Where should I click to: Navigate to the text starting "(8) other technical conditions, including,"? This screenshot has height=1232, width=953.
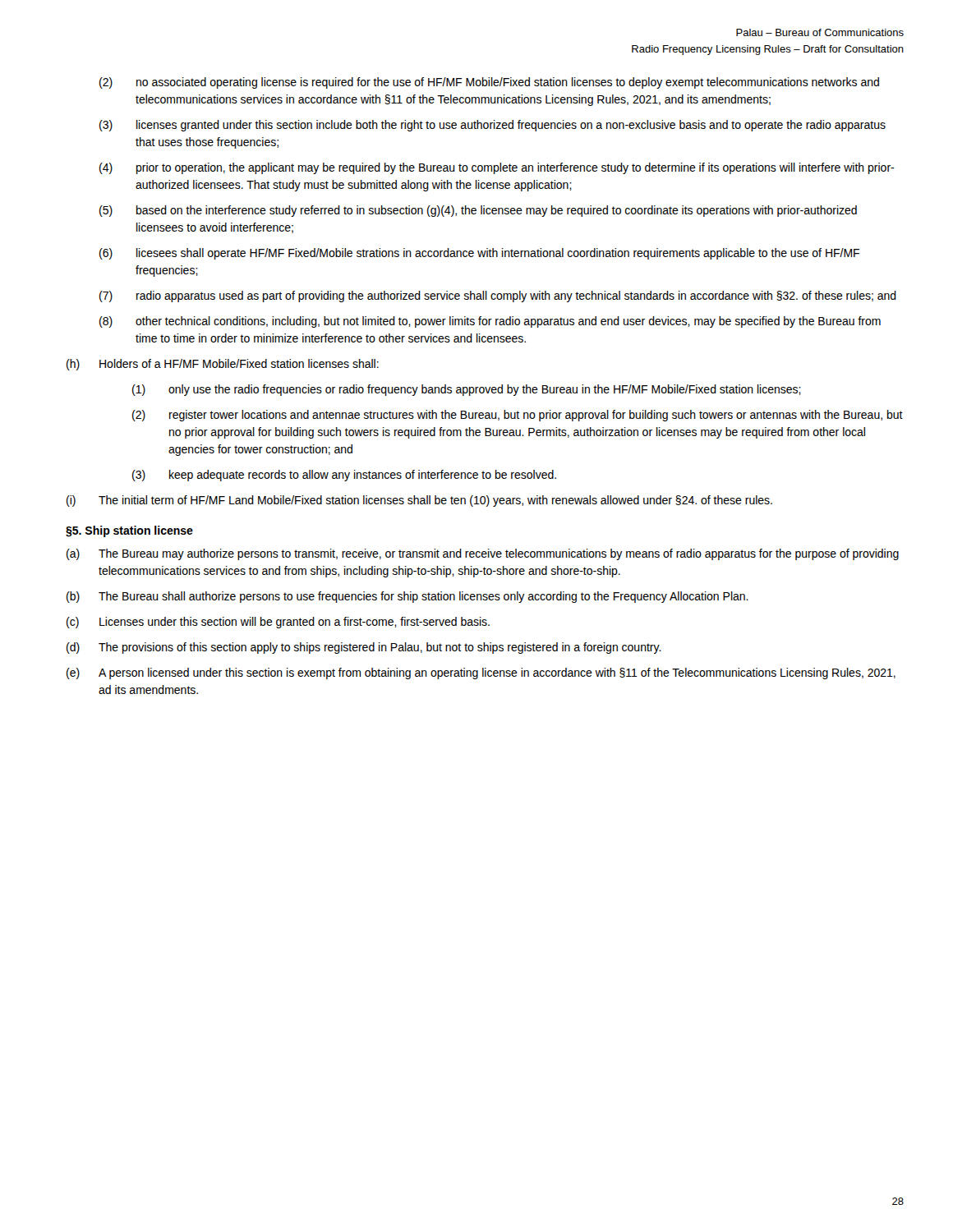[x=501, y=330]
